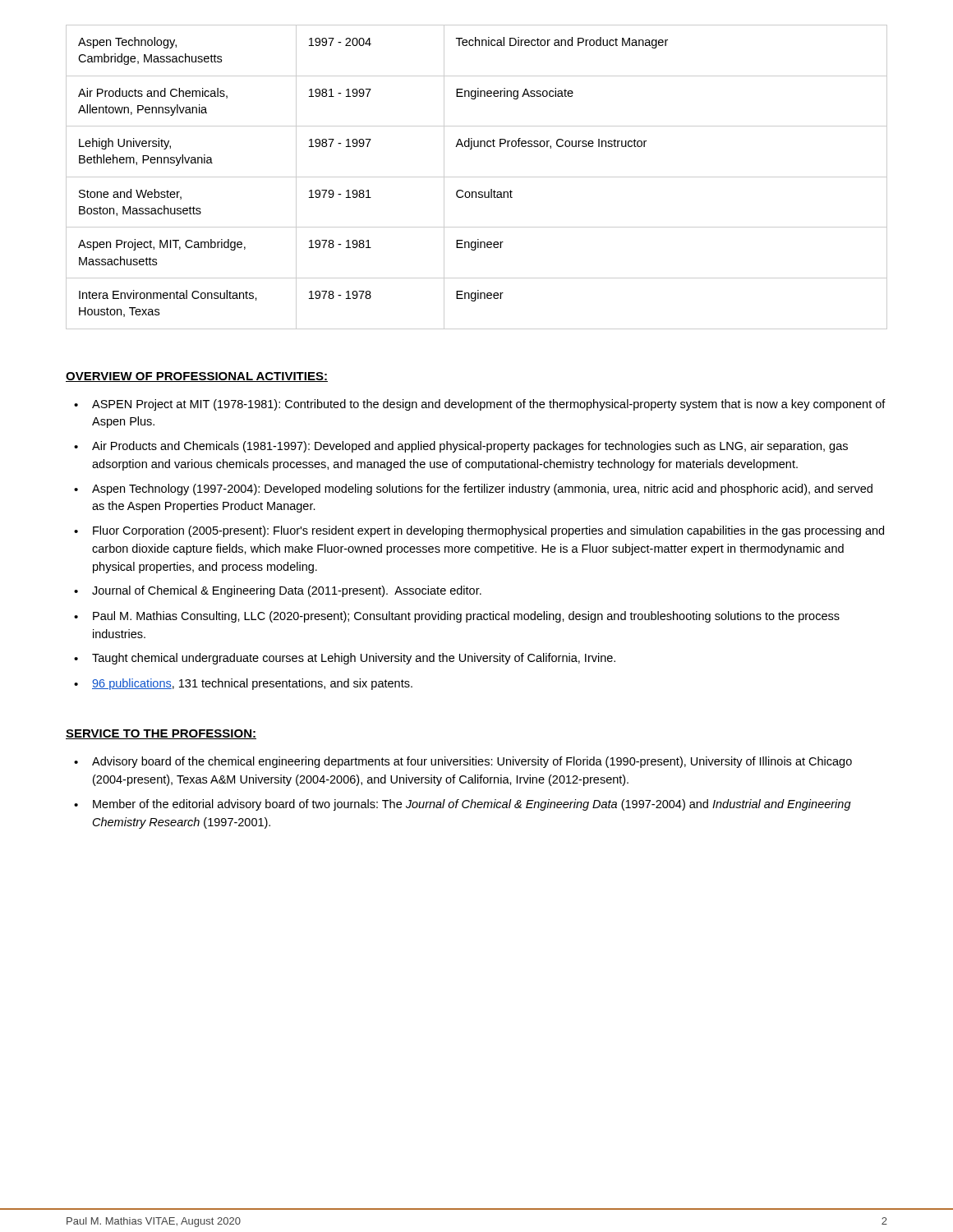The image size is (953, 1232).
Task: Click on the region starting "• 96 publications, 131"
Action: [243, 684]
